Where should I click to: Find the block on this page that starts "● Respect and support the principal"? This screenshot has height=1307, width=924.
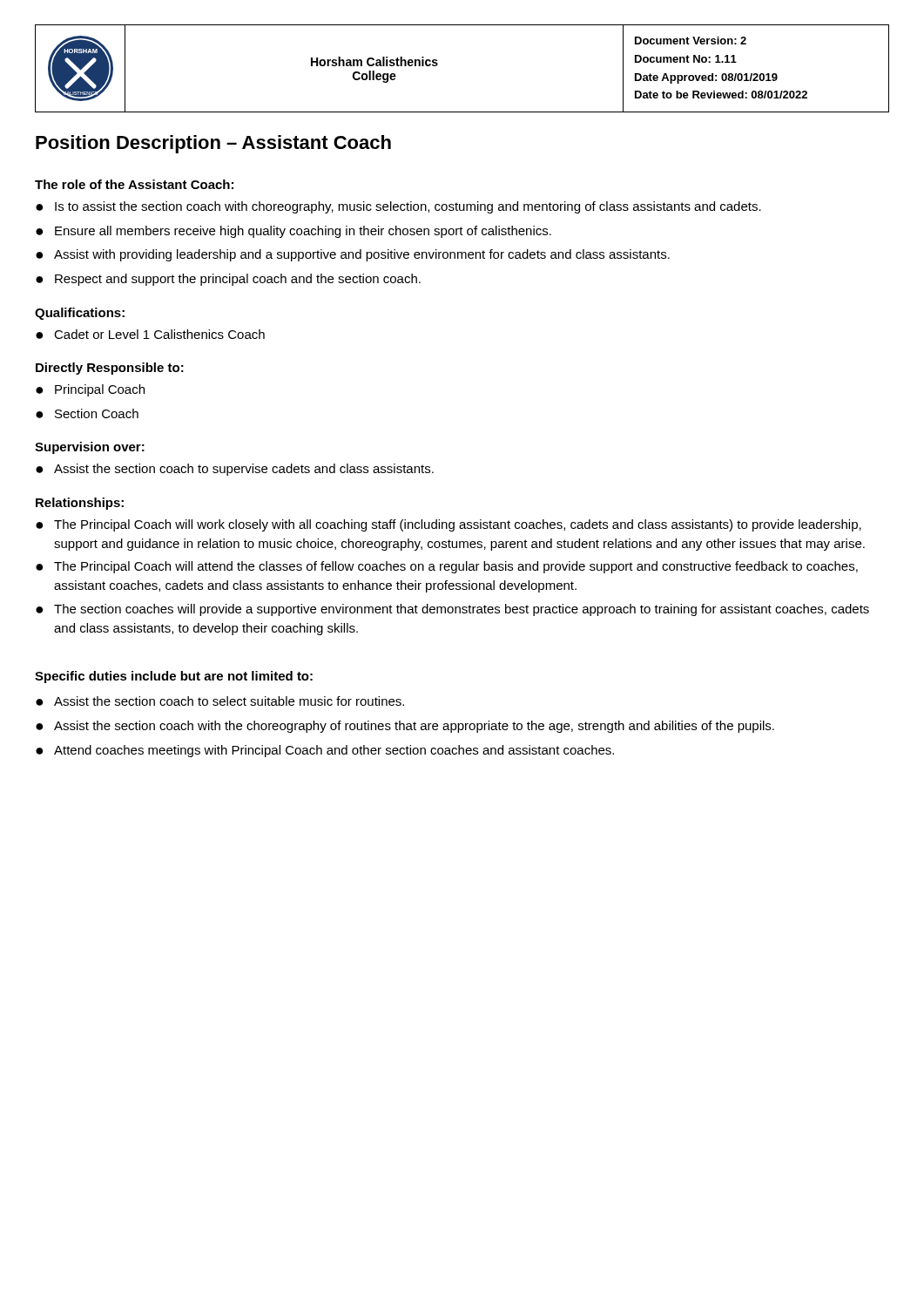(x=228, y=280)
